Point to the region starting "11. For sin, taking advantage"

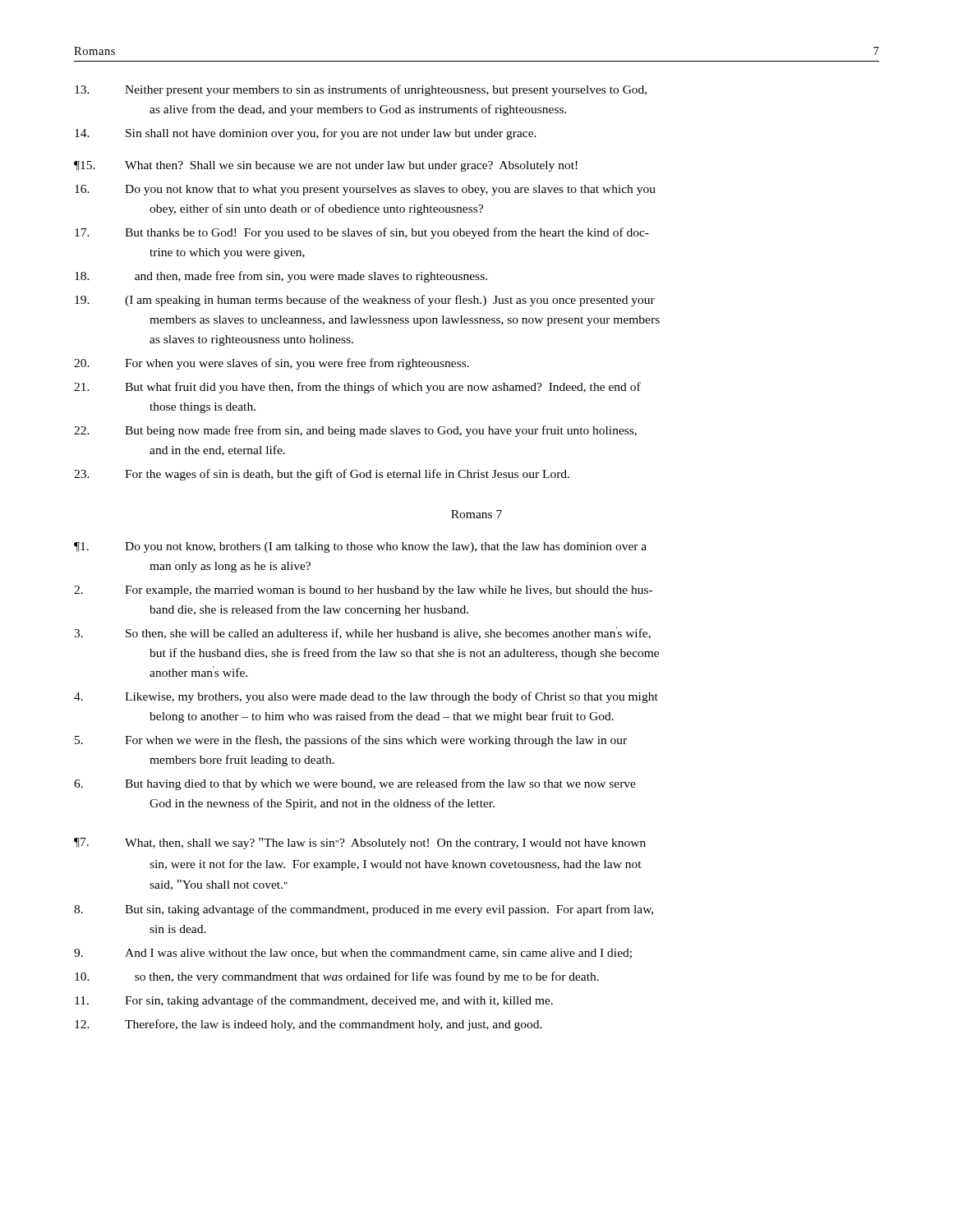[476, 1001]
